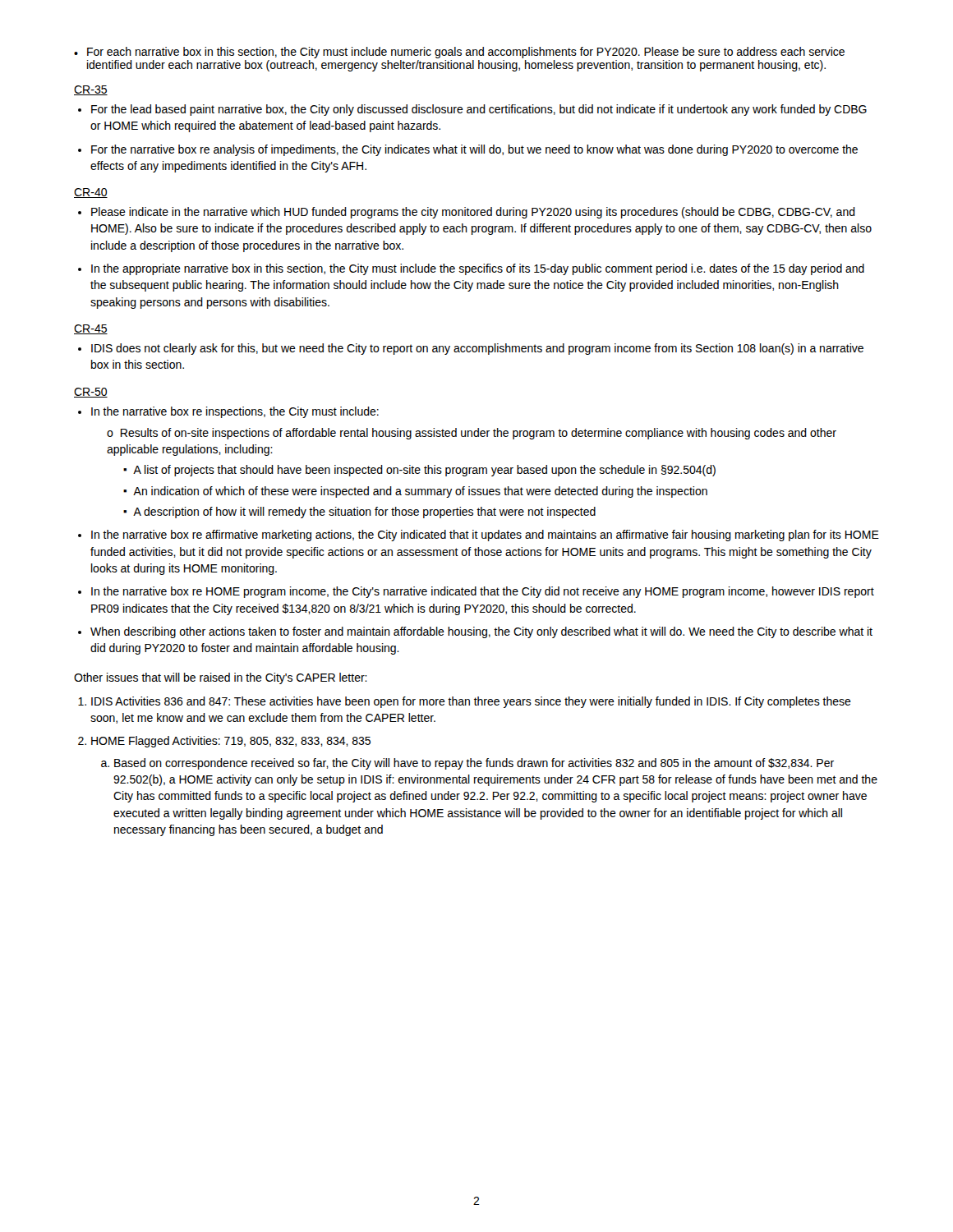Find the list item that reads "An indication of"
953x1232 pixels.
tap(421, 491)
